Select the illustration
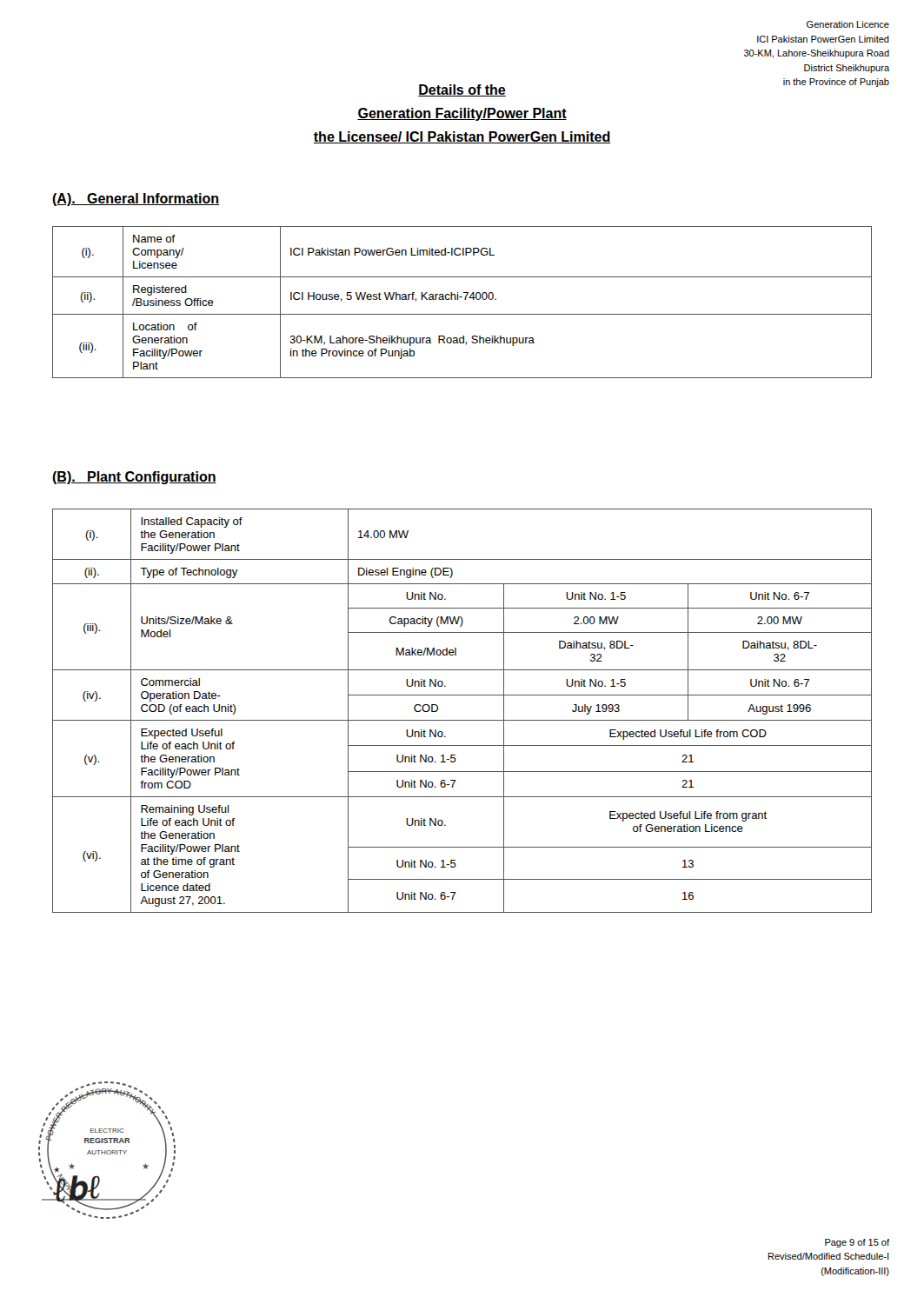Image resolution: width=924 pixels, height=1304 pixels. coord(116,1148)
